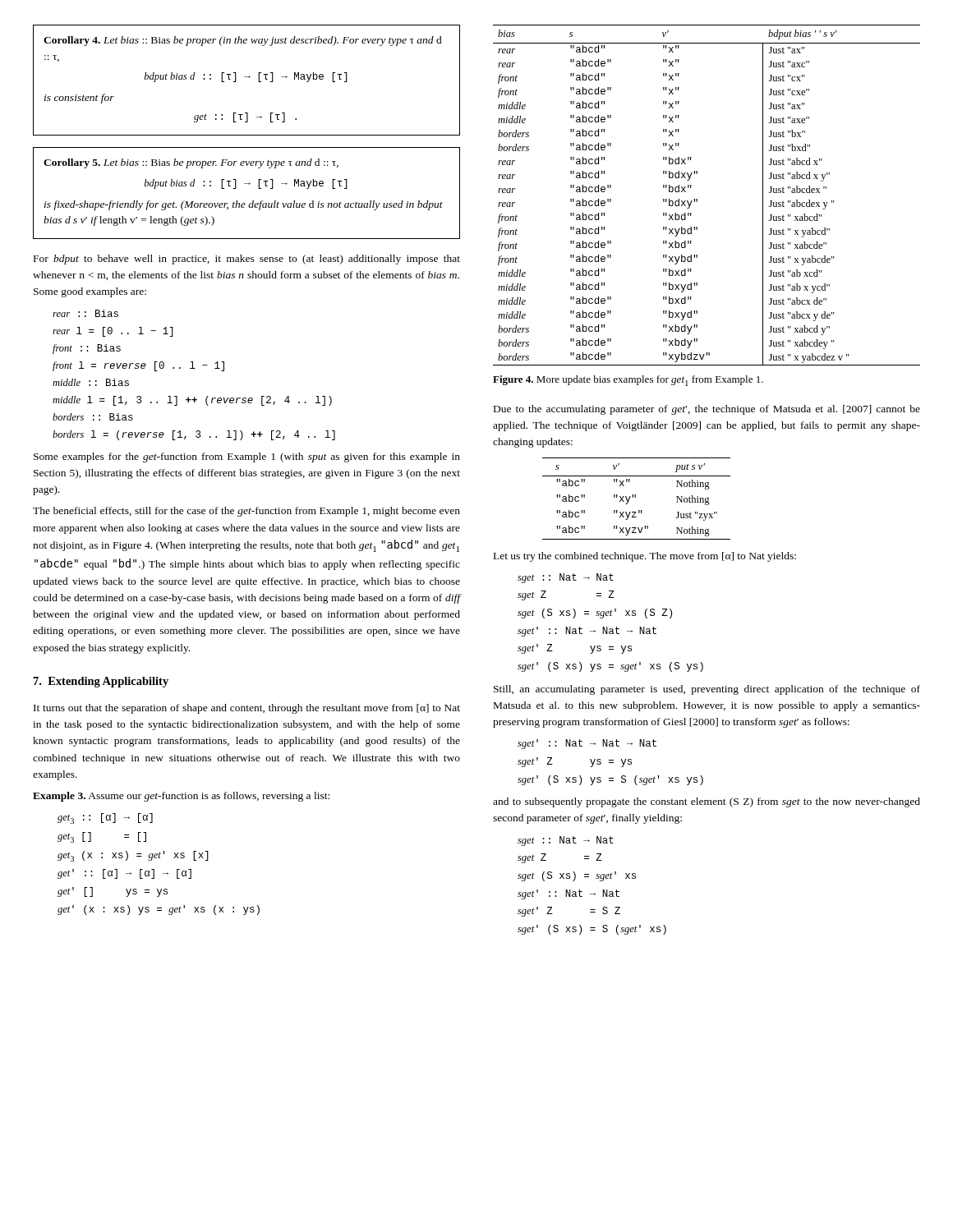The height and width of the screenshot is (1232, 953).
Task: Select the block starting "sget′ :: Nat → Nat → Nat"
Action: tap(587, 744)
